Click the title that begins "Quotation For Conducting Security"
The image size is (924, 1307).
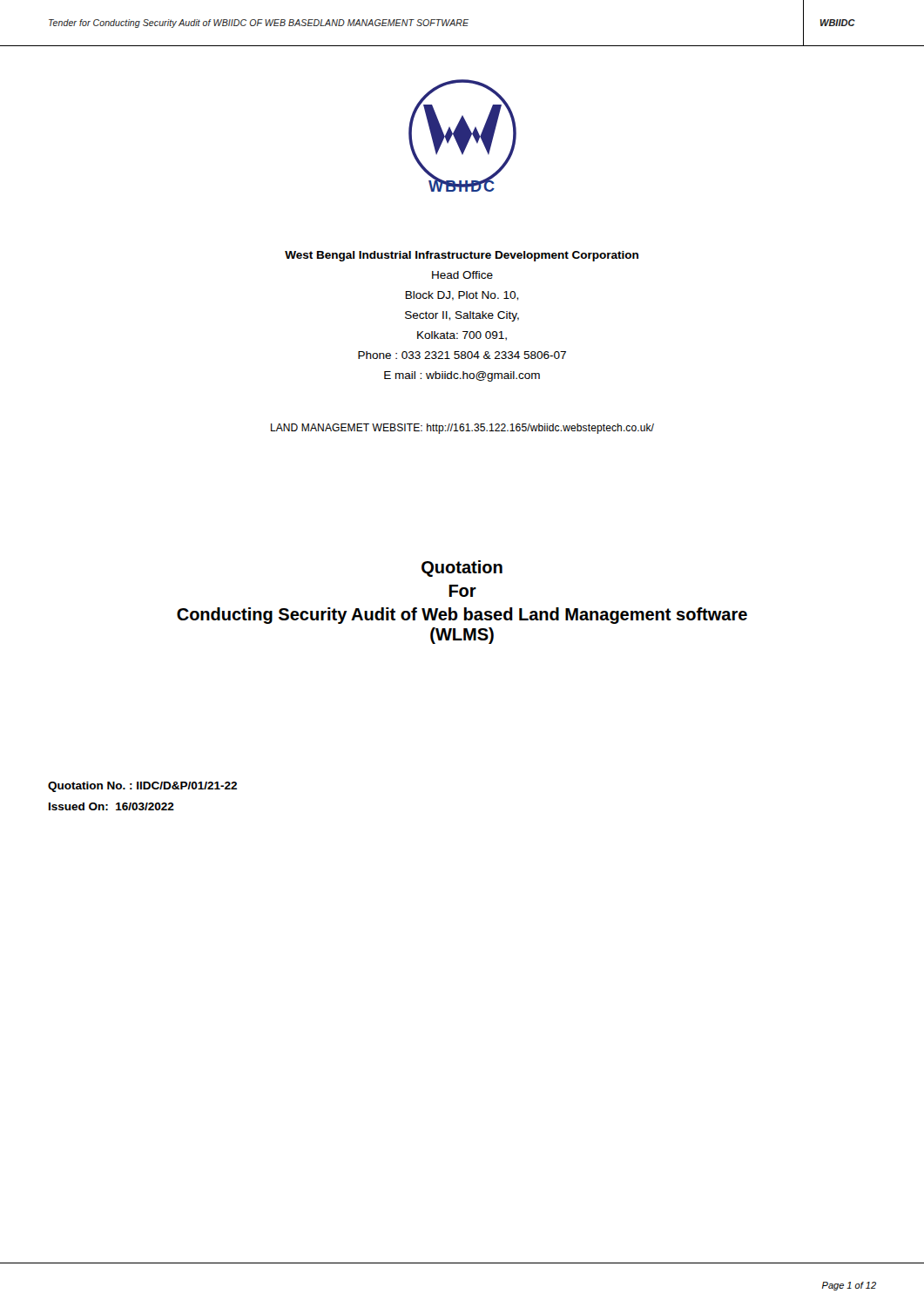click(x=462, y=601)
